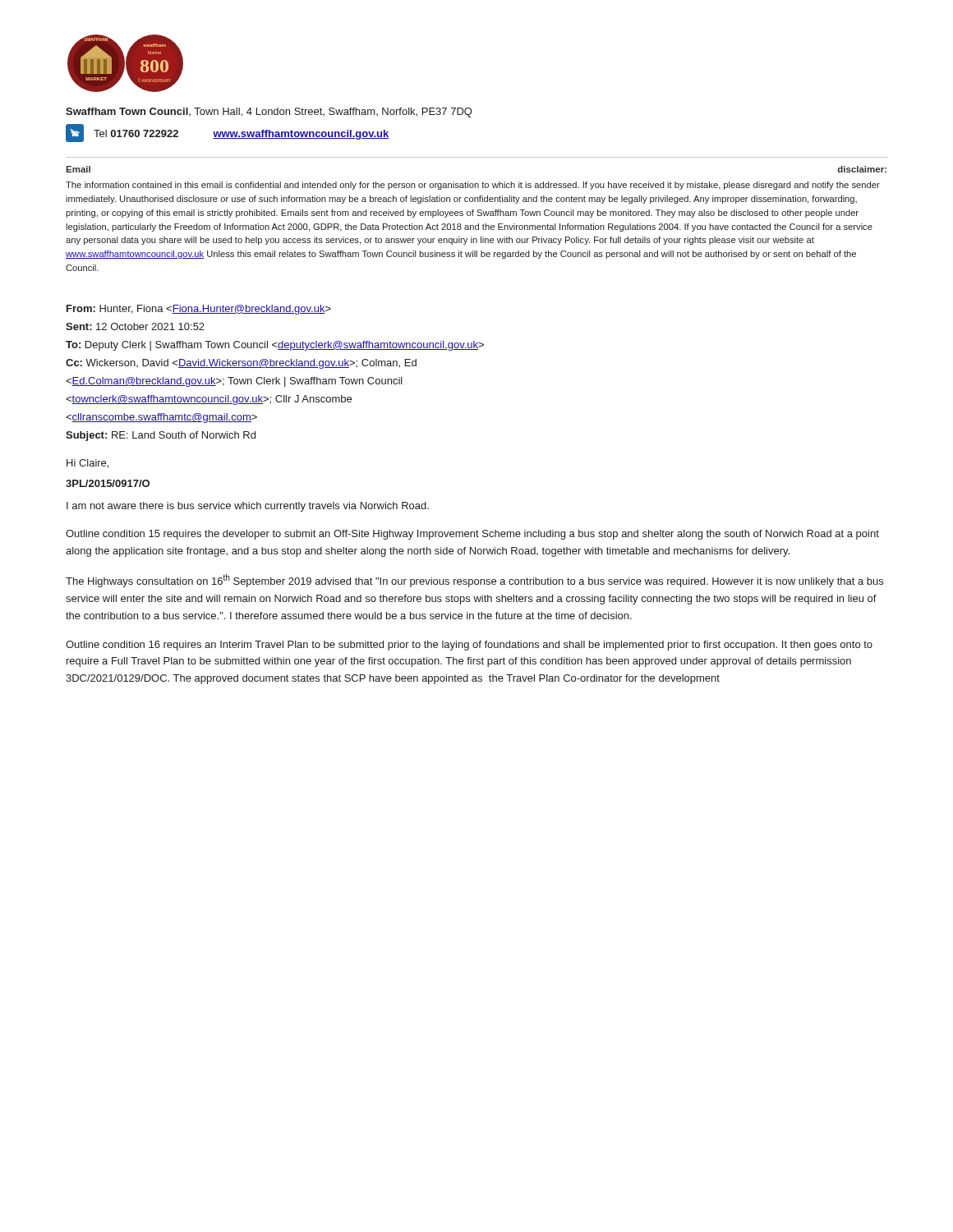Click on the text block with the text "Outline condition 16 requires an"
953x1232 pixels.
[469, 661]
